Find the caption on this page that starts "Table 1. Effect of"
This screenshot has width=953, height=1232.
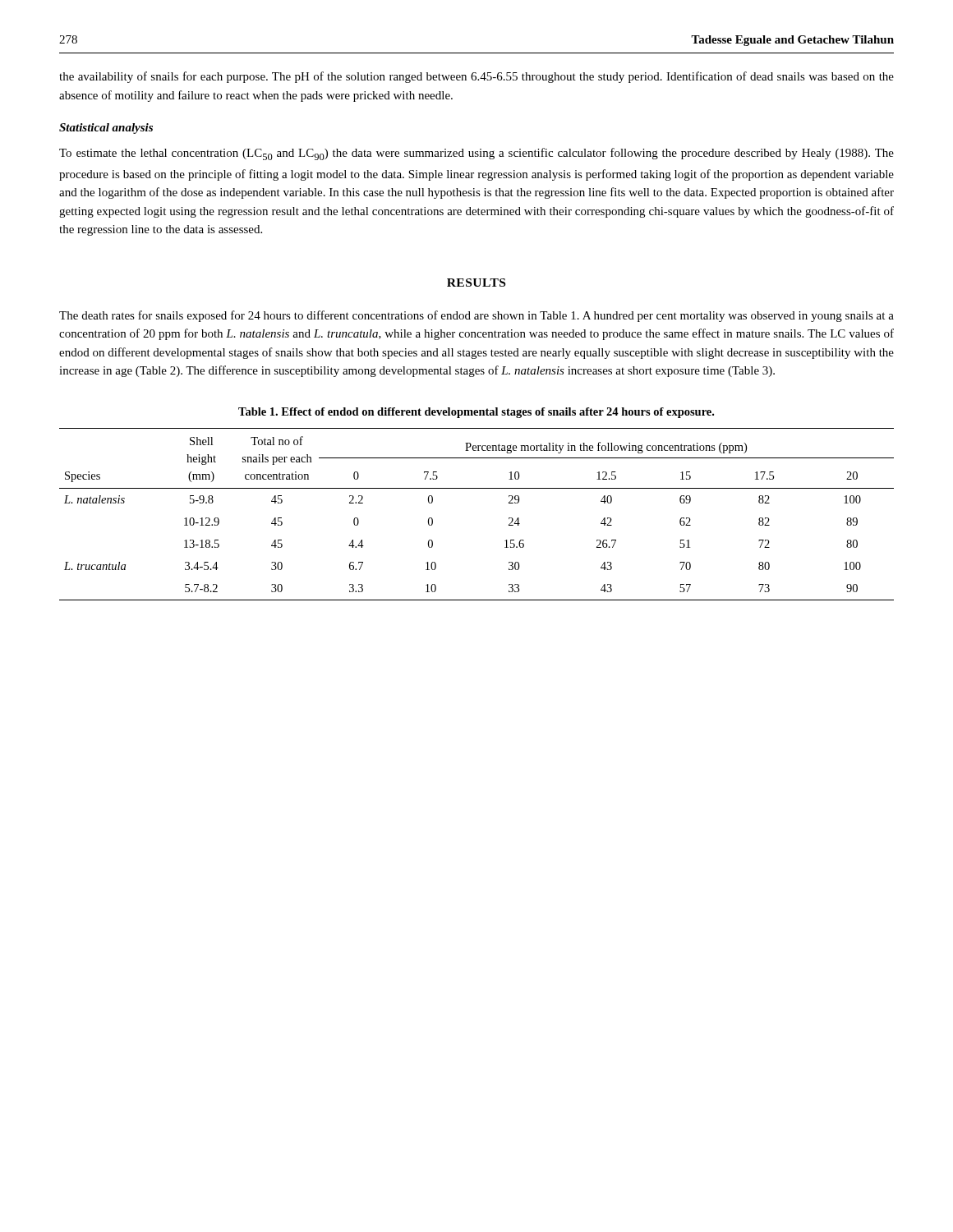pos(476,411)
